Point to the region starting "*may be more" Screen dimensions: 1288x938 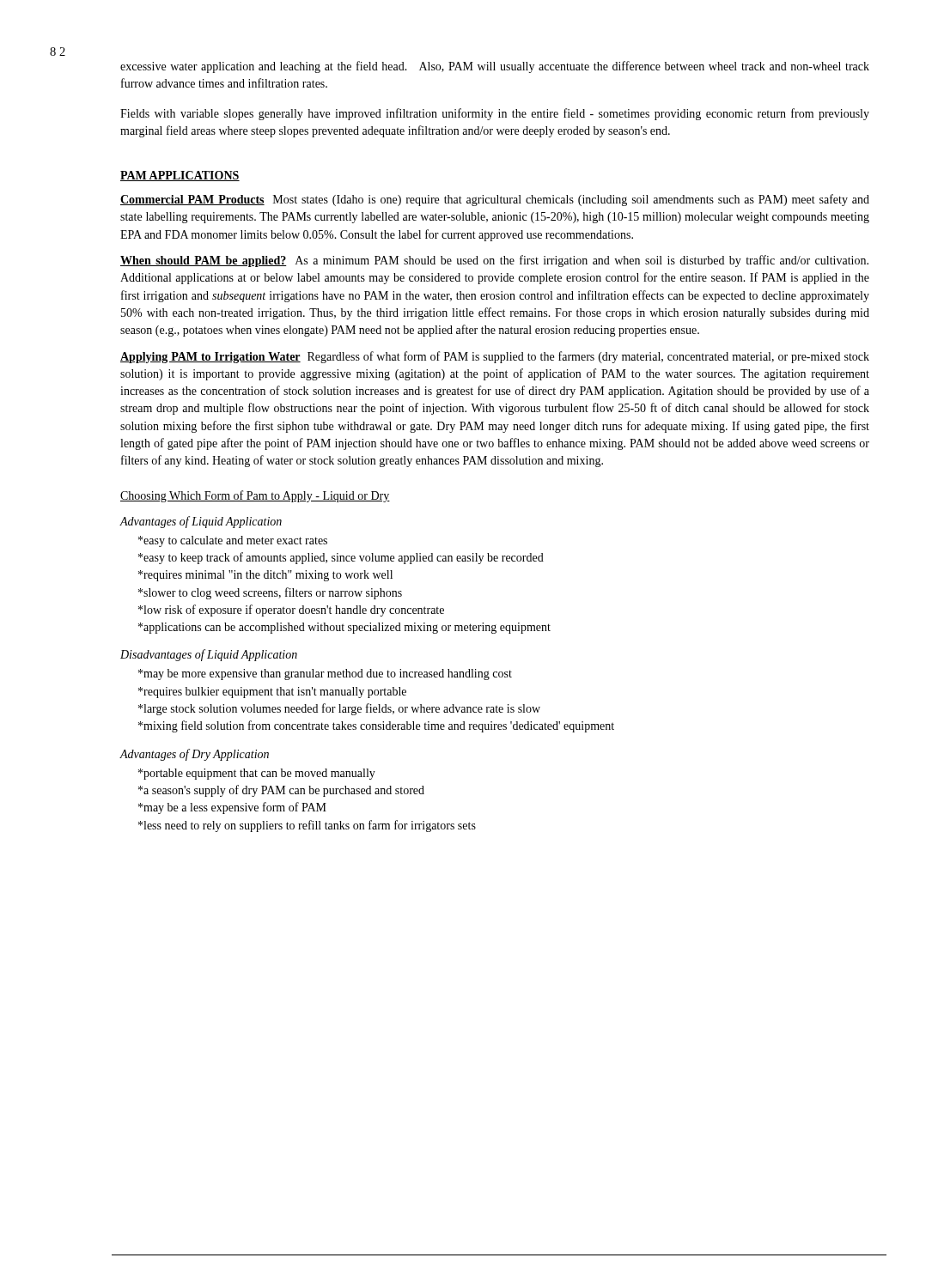click(x=325, y=674)
